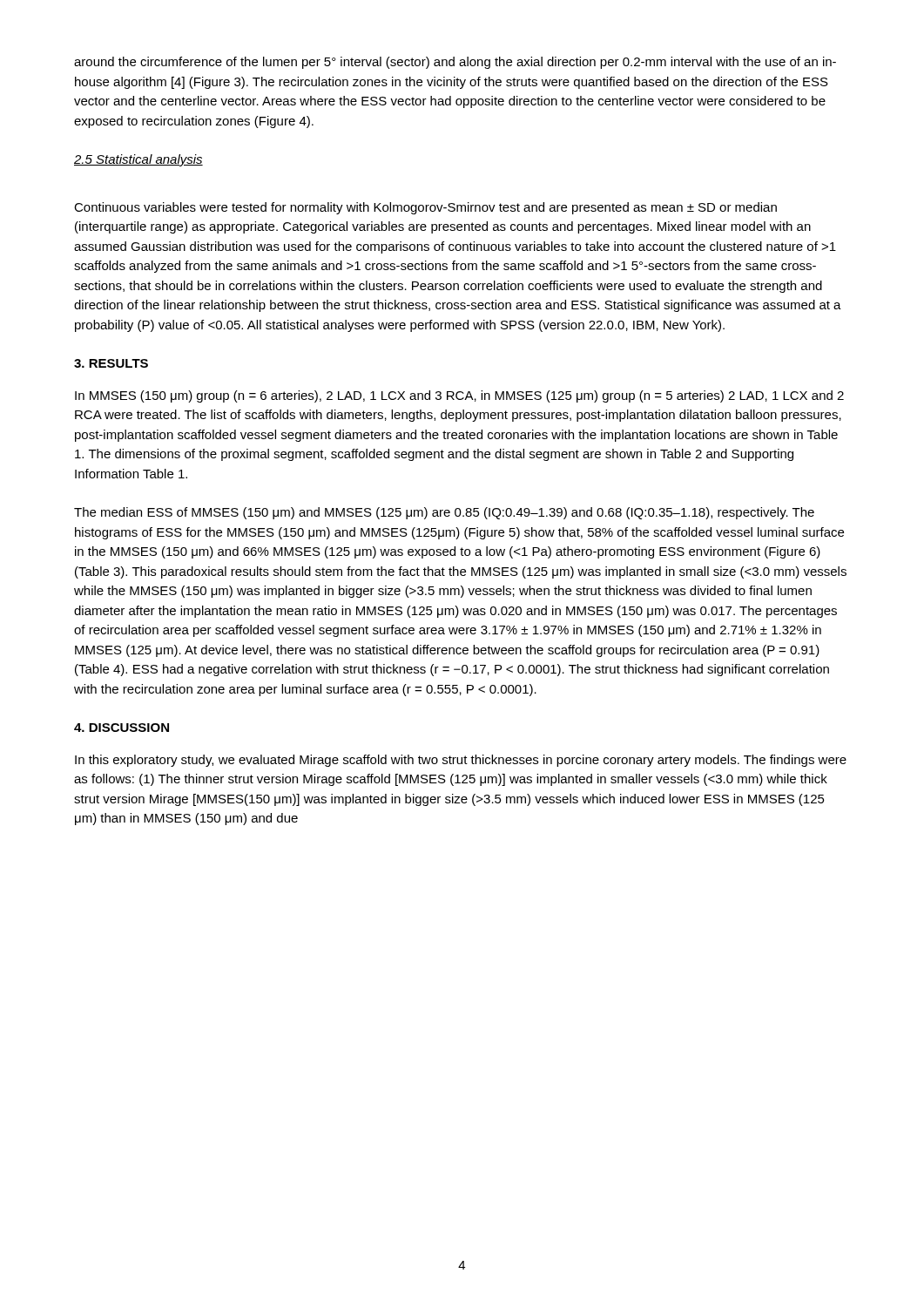Where is the passage that starts "In this exploratory study, we evaluated Mirage scaffold"?
The height and width of the screenshot is (1307, 924).
tap(462, 789)
